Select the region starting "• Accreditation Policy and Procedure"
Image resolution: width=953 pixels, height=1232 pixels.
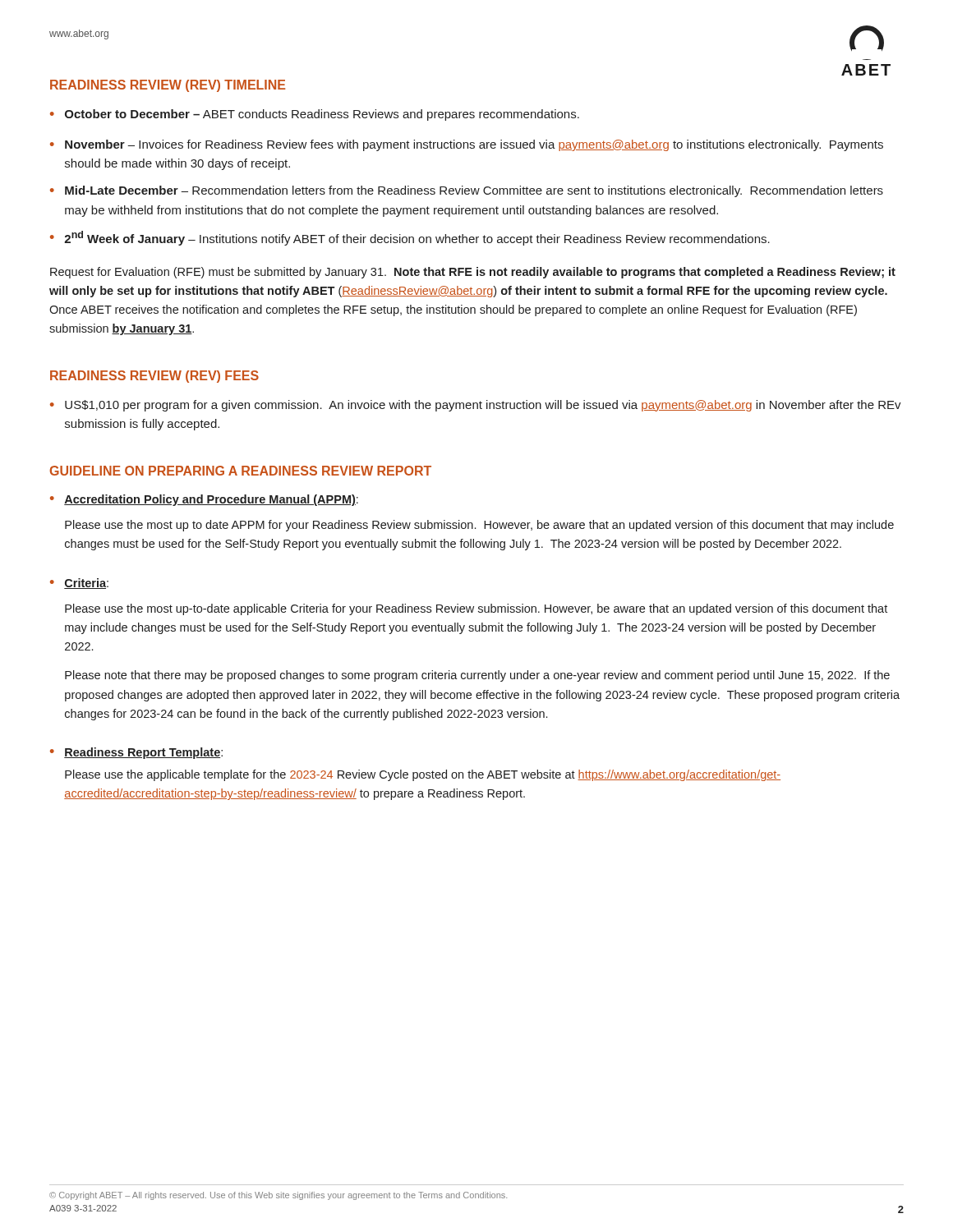[x=476, y=527]
